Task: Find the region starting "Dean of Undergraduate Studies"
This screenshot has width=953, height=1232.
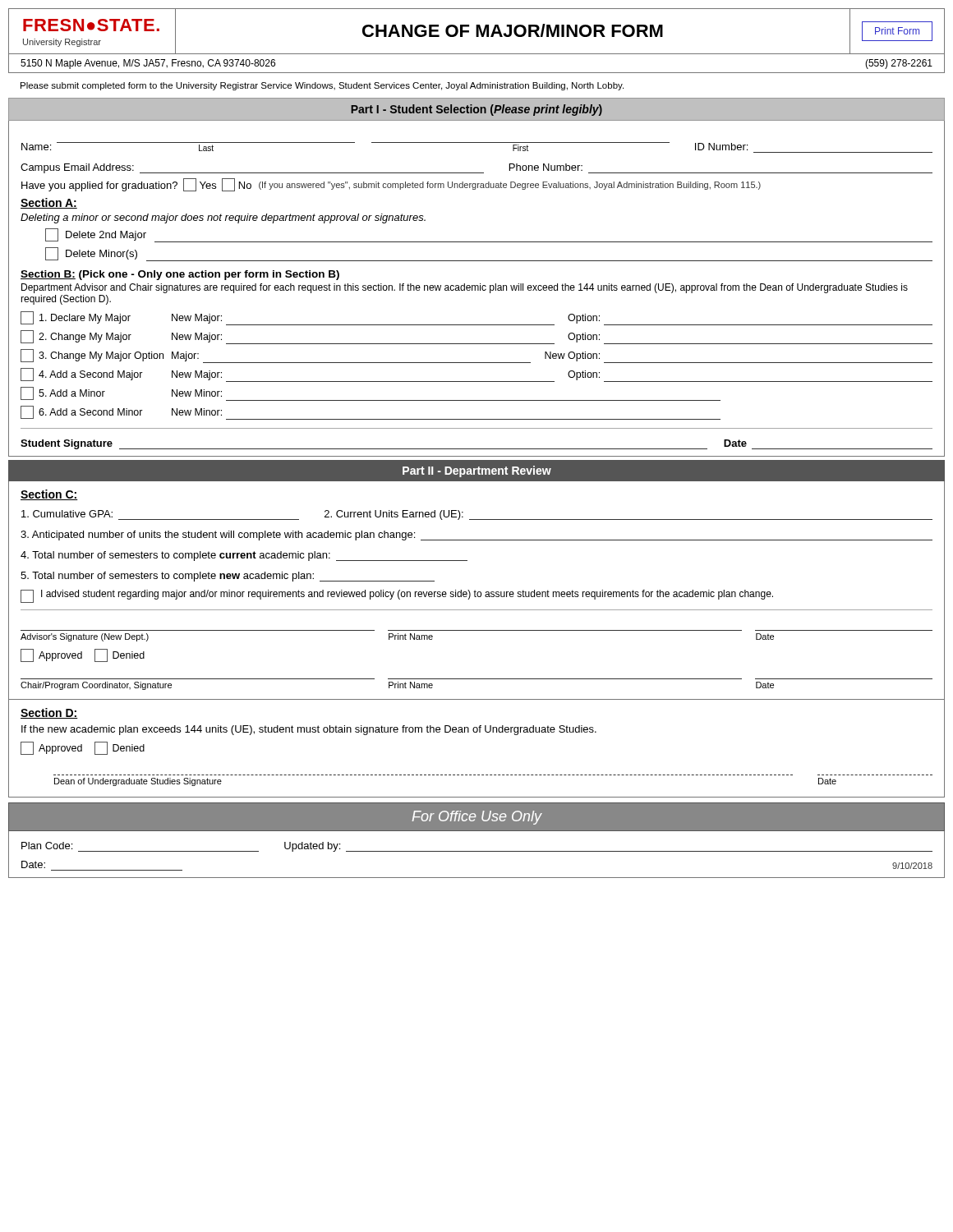Action: click(x=493, y=773)
